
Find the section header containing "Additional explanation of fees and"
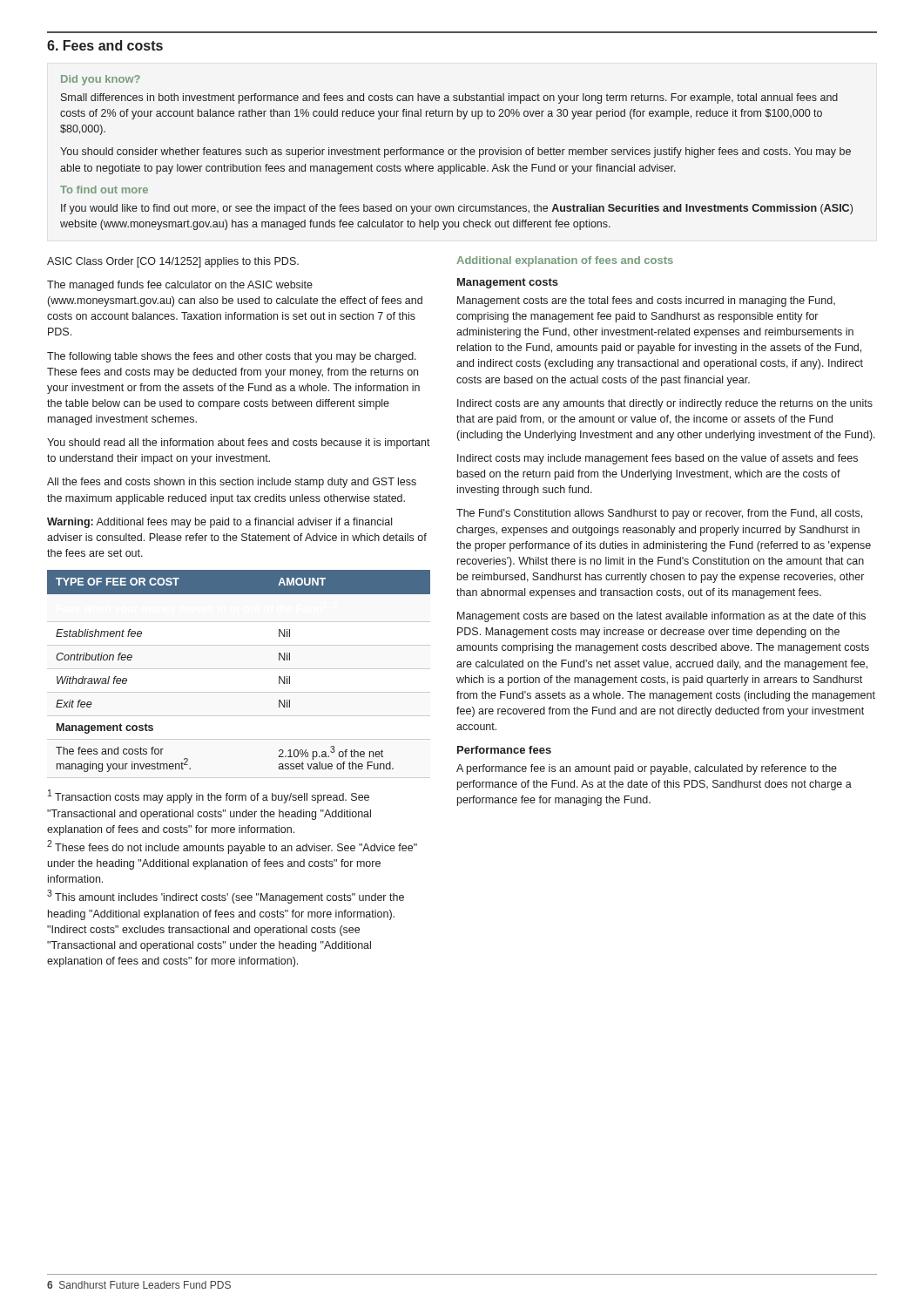point(565,260)
